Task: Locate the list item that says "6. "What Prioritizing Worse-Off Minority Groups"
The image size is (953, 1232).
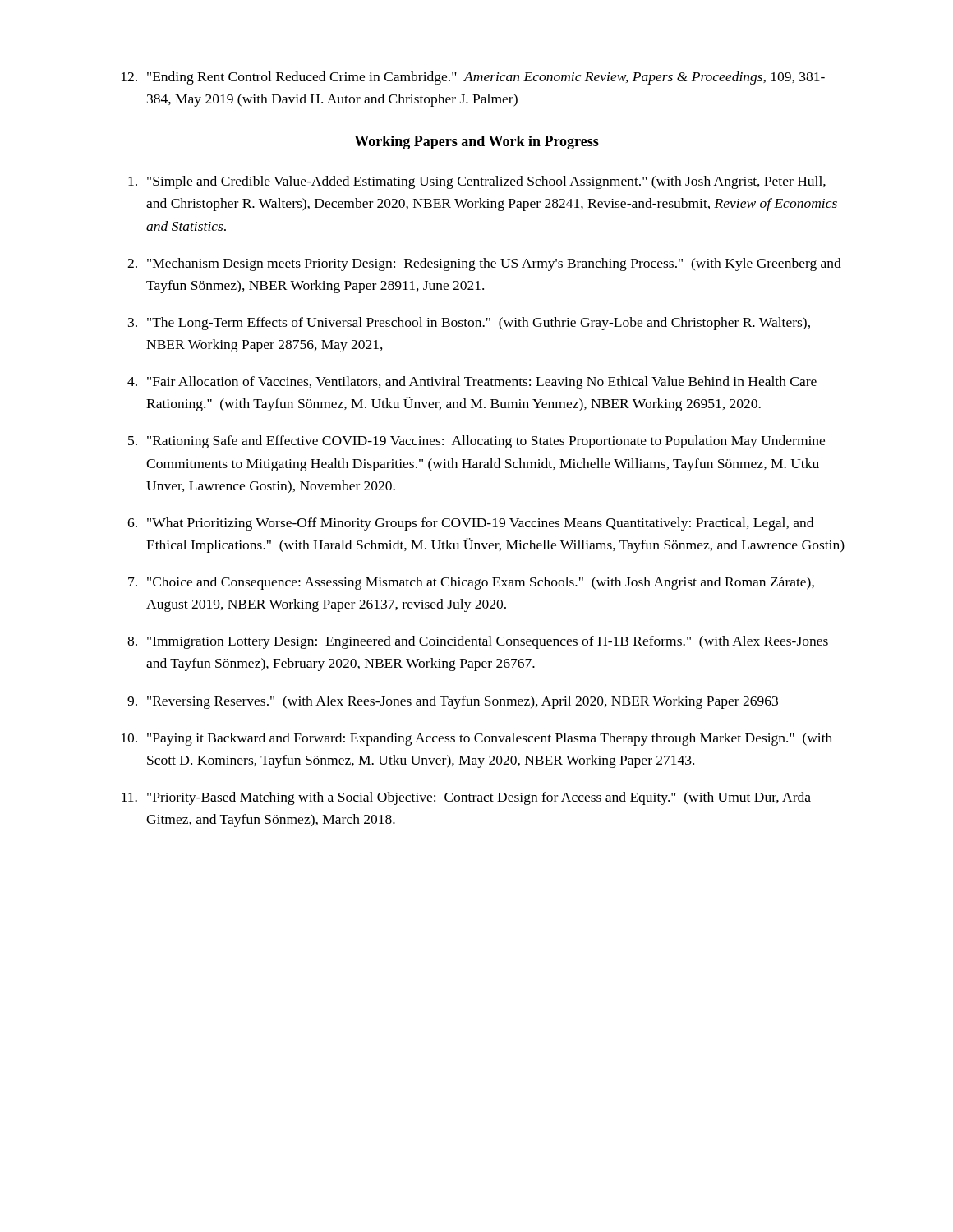Action: (476, 534)
